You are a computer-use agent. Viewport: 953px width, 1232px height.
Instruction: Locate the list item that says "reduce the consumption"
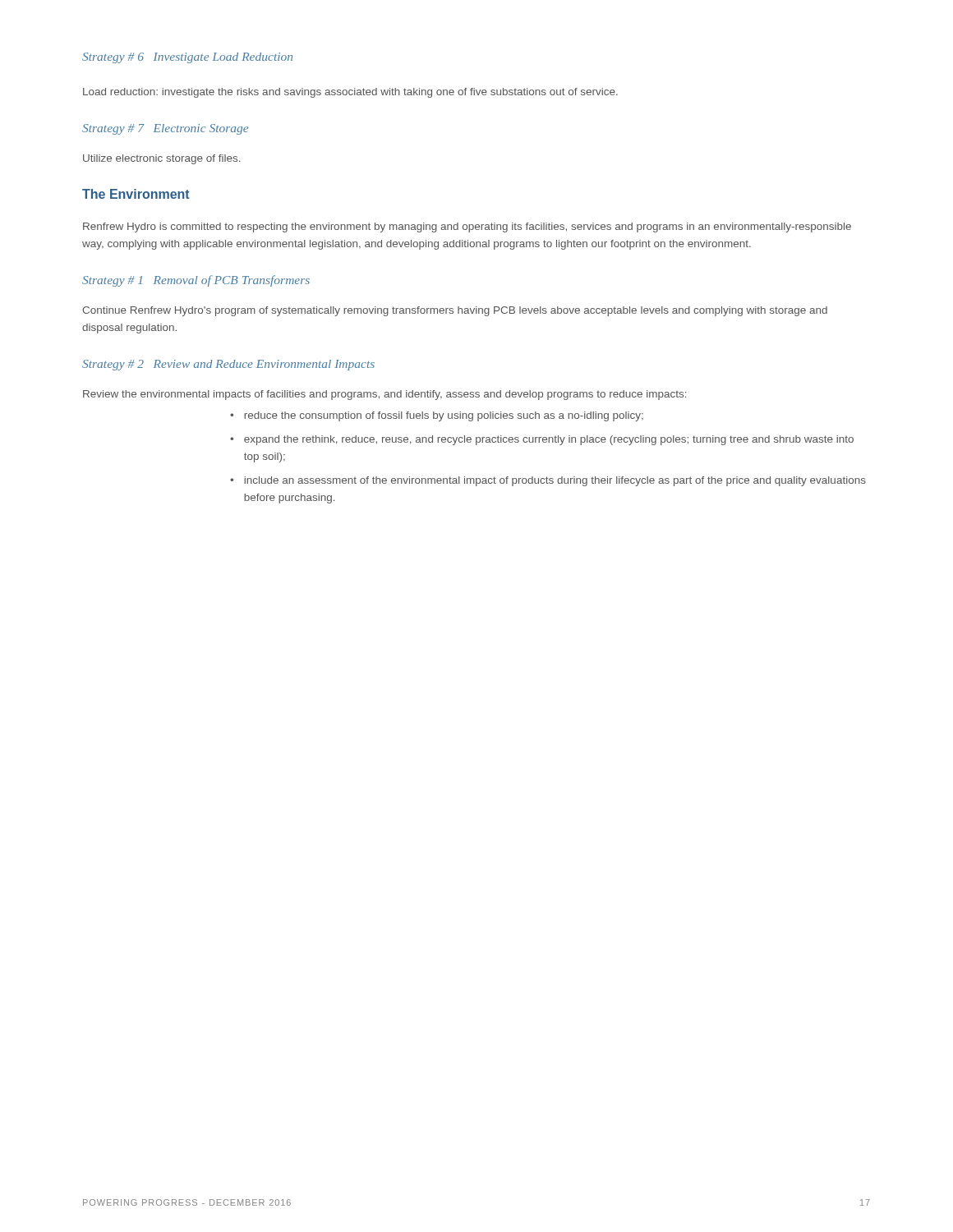point(444,416)
